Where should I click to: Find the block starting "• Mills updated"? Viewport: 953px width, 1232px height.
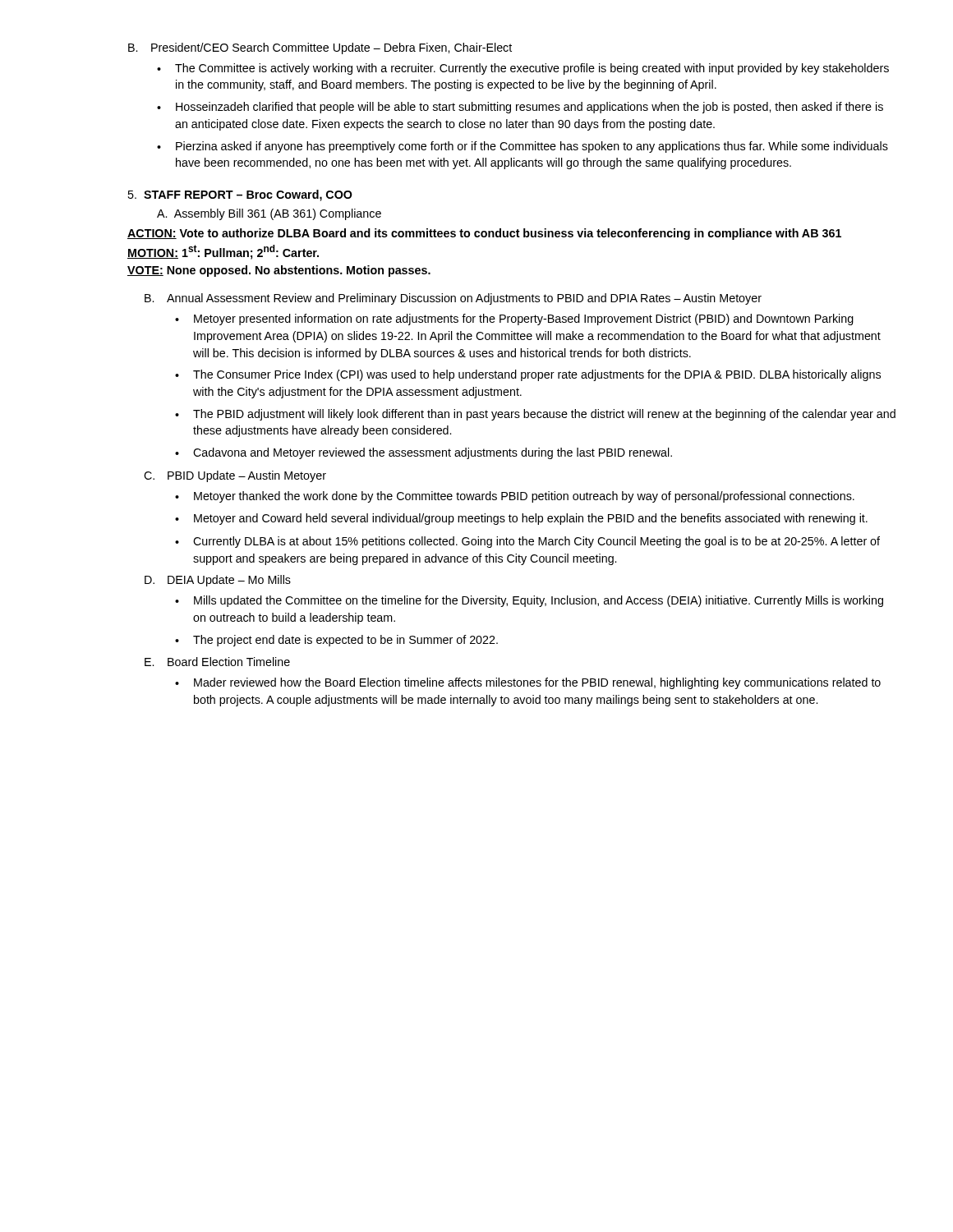click(536, 609)
